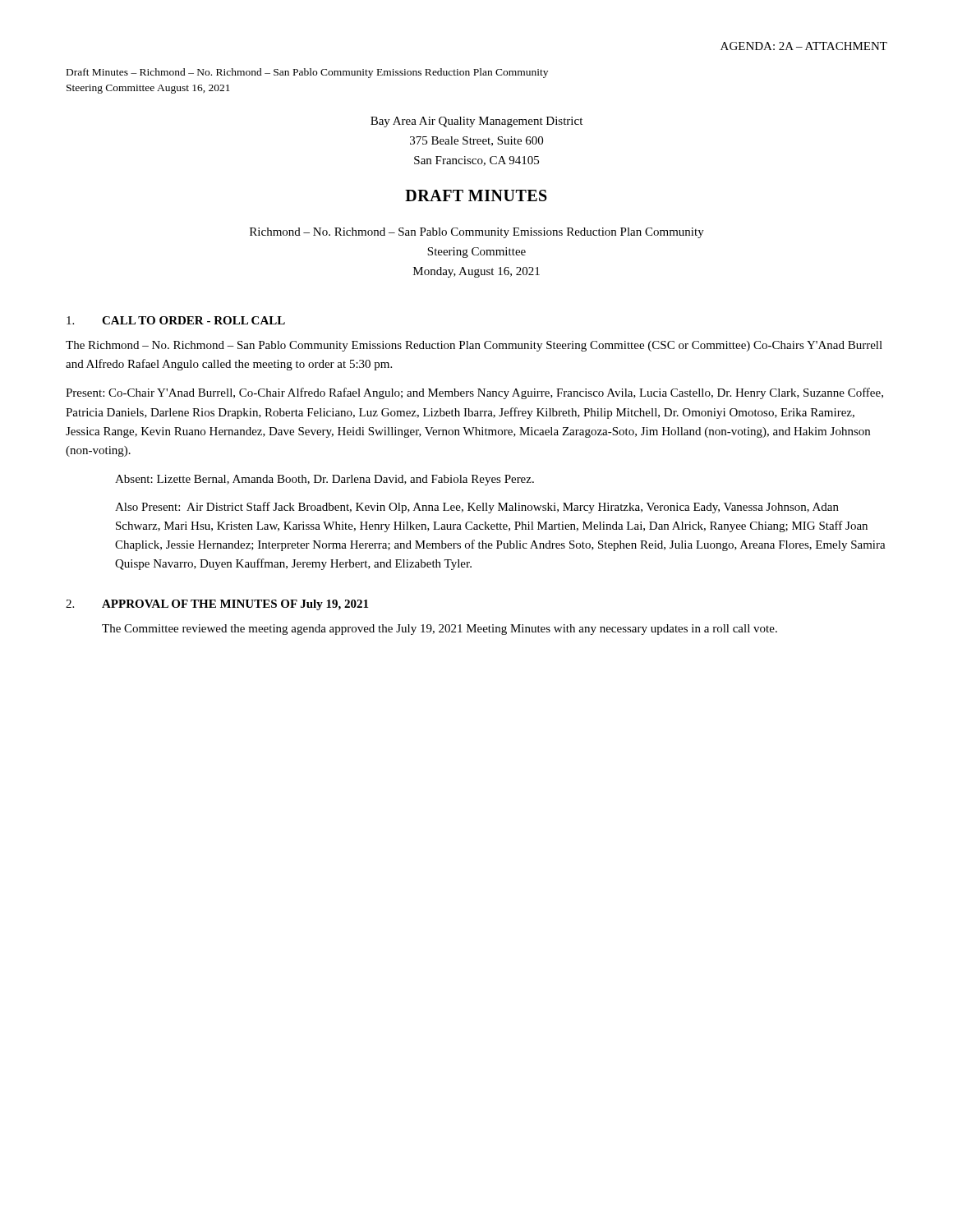Select the title that says "DRAFT MINUTES"

476,195
